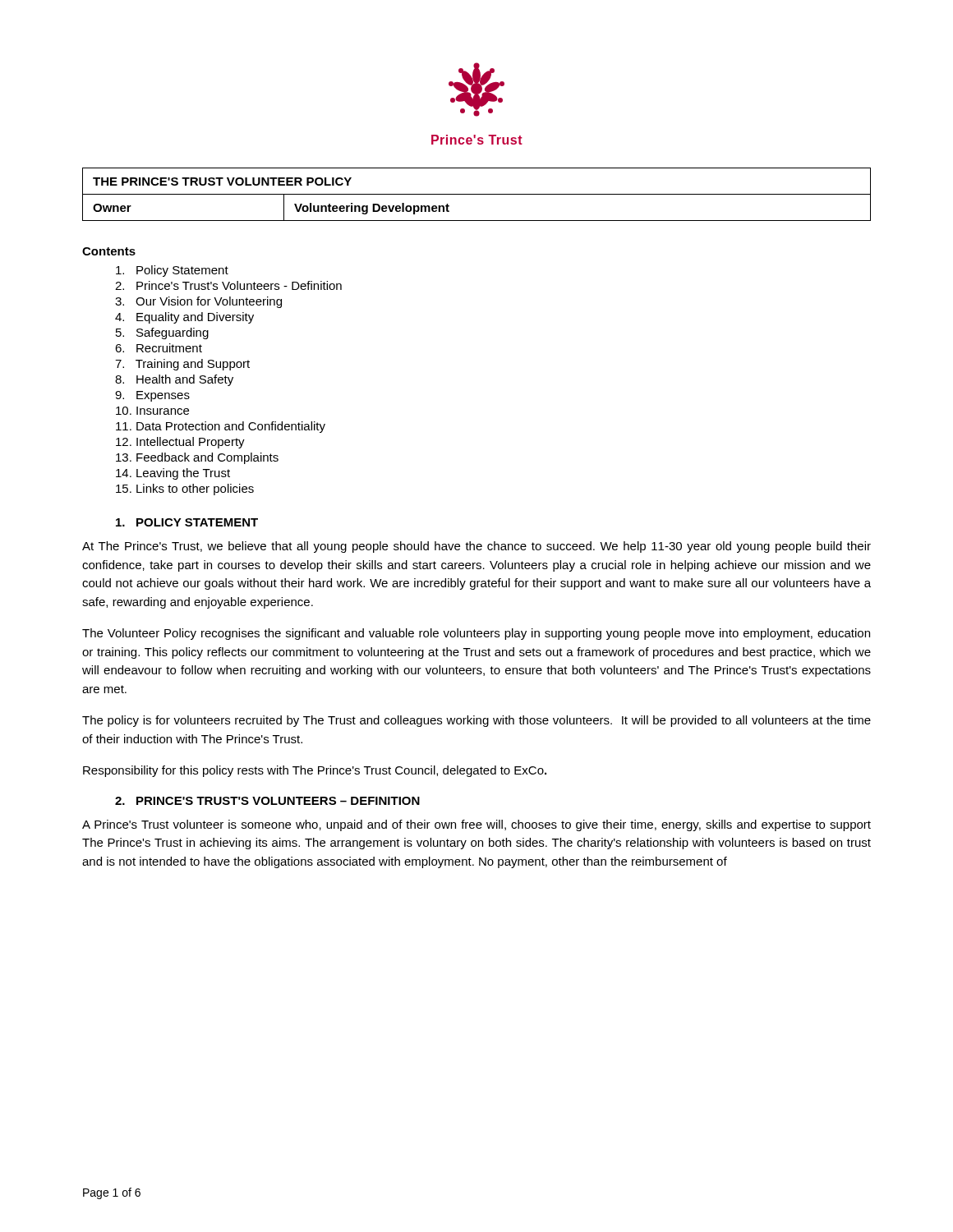Find the list item with the text "10. Insurance"
This screenshot has width=953, height=1232.
(152, 410)
